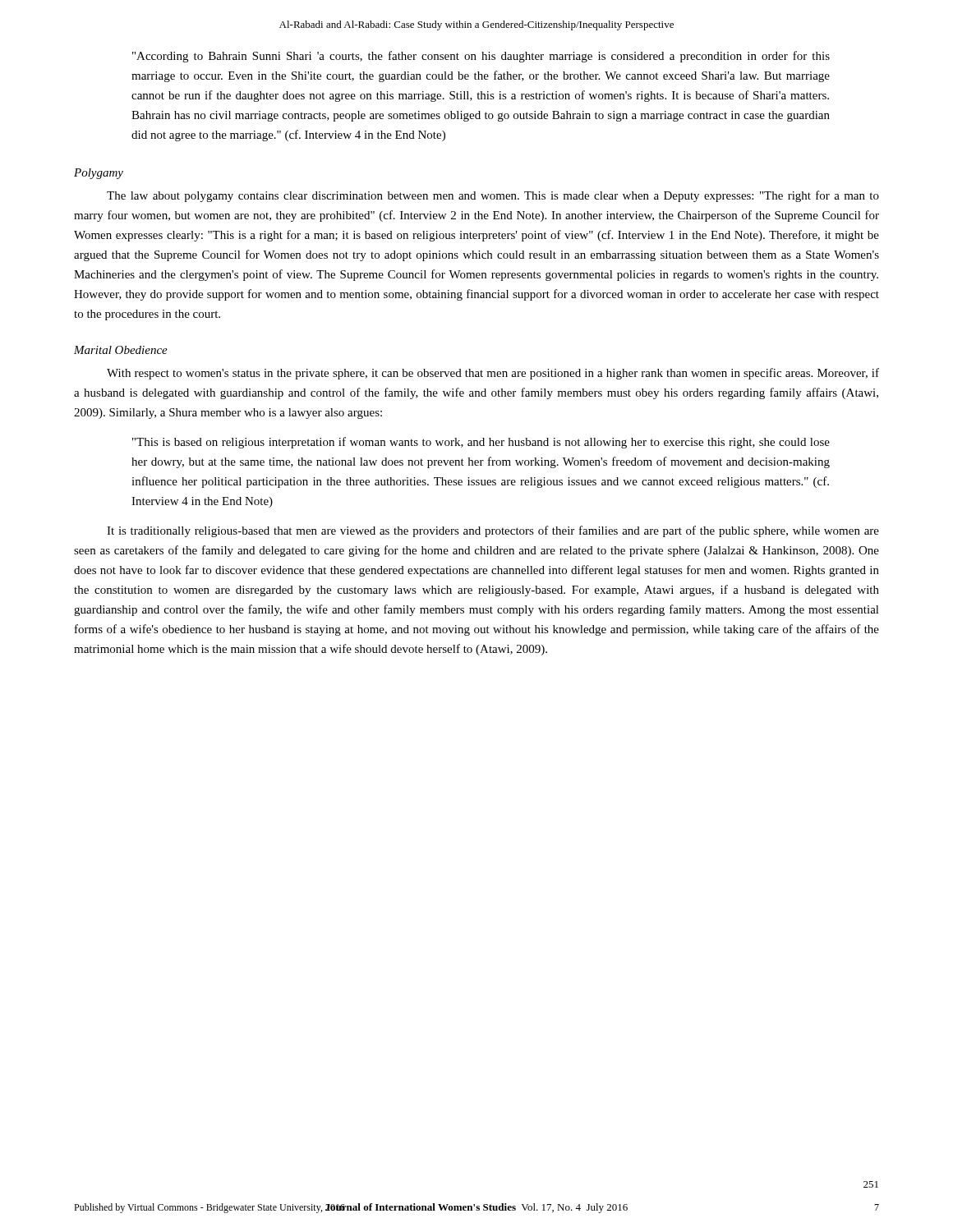Locate the region starting ""This is based"

click(481, 471)
